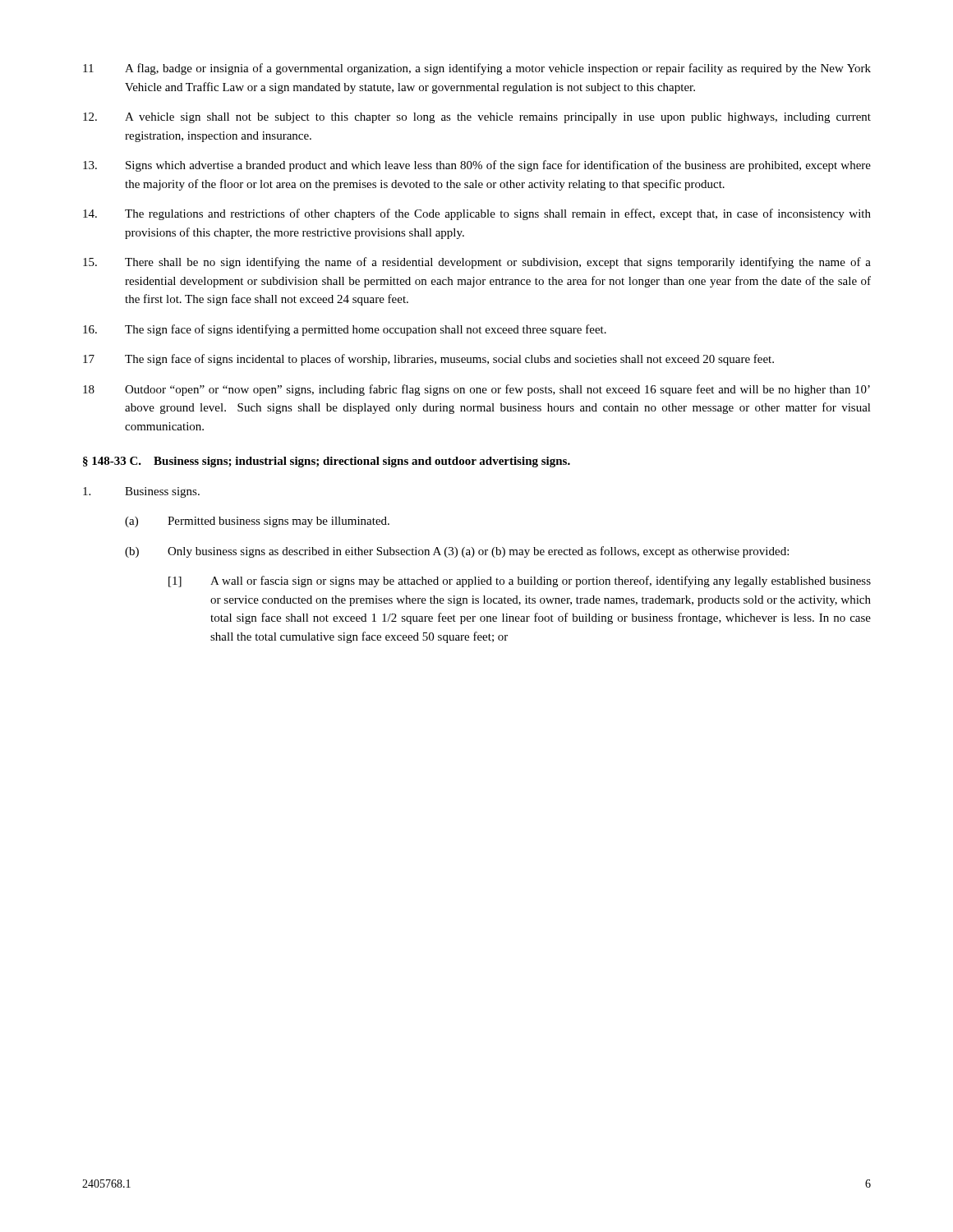Screen dimensions: 1232x953
Task: Where is the passage that starts "11 A flag, badge or insignia of a"?
Action: 476,78
